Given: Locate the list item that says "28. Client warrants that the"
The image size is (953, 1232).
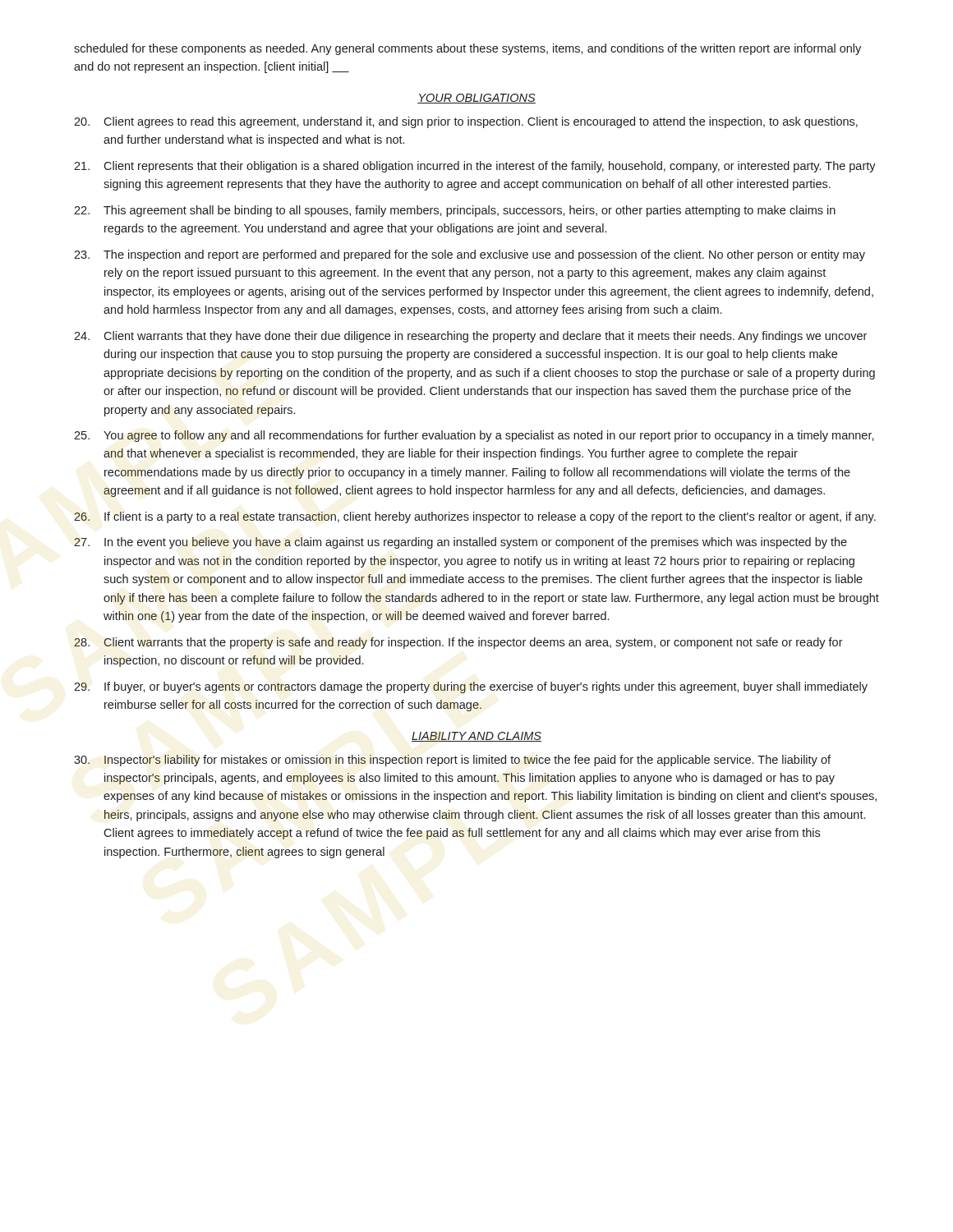Looking at the screenshot, I should coord(476,651).
